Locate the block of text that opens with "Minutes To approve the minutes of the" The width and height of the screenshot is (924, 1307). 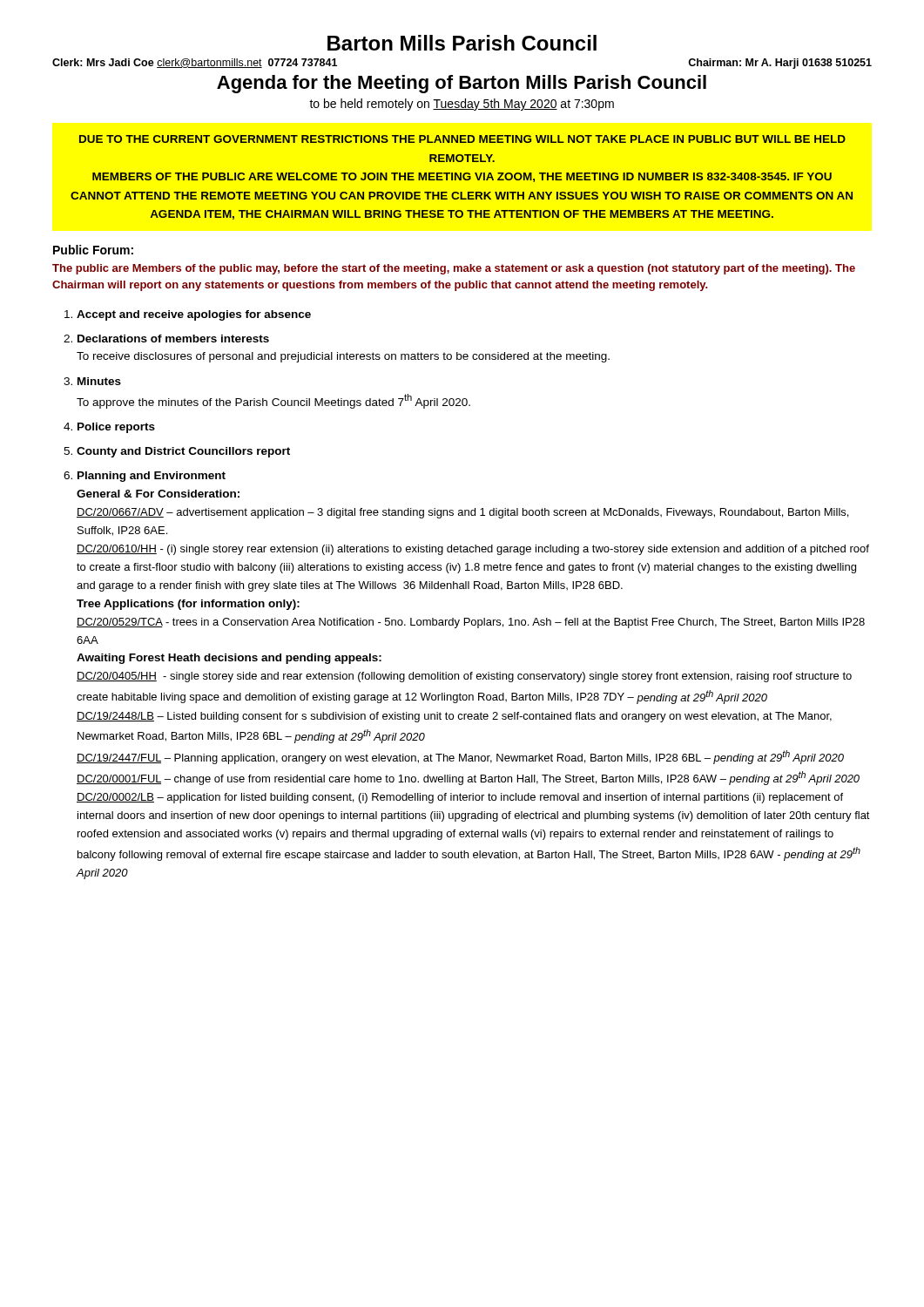point(274,391)
